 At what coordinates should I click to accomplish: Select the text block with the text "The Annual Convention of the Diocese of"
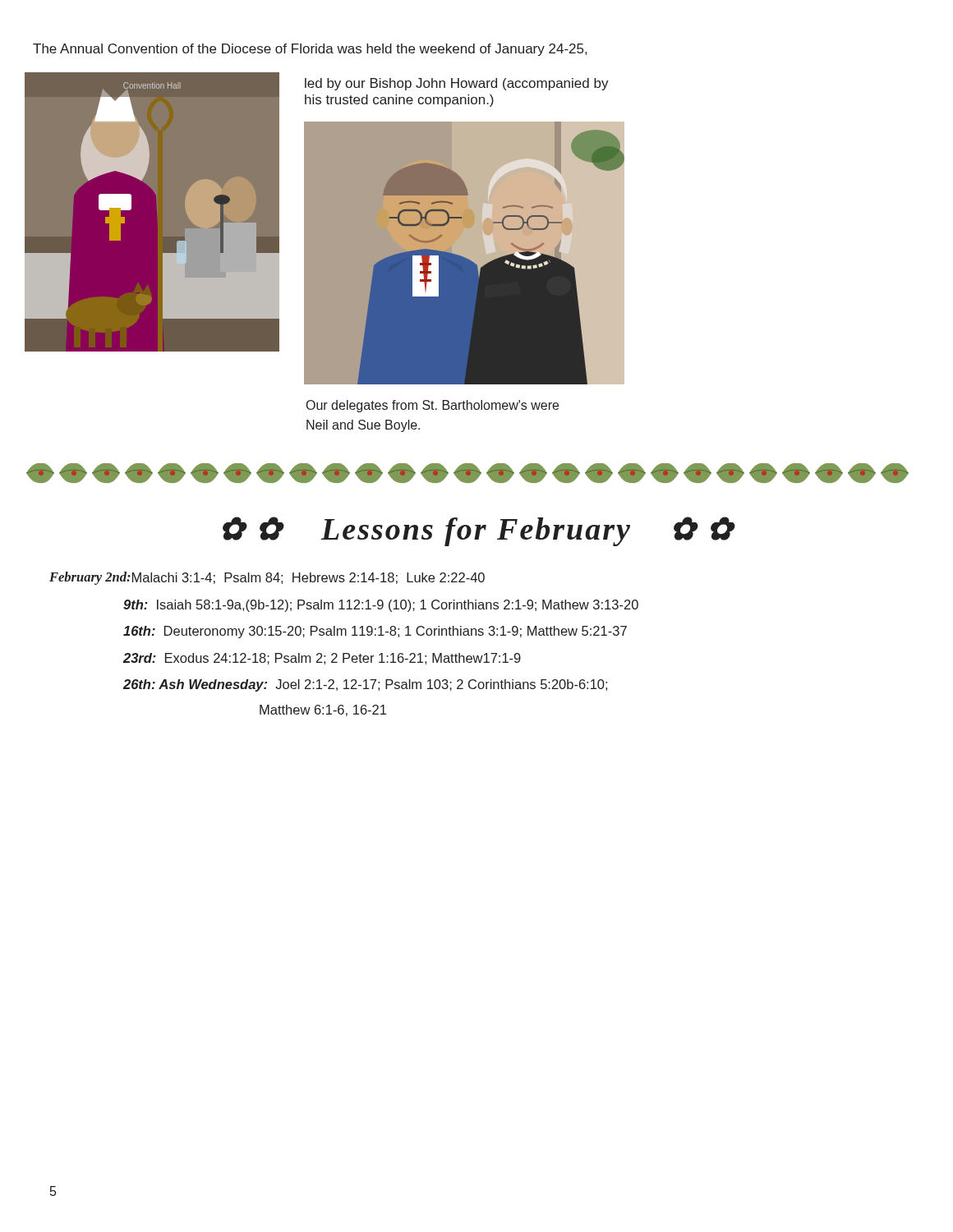tap(310, 49)
